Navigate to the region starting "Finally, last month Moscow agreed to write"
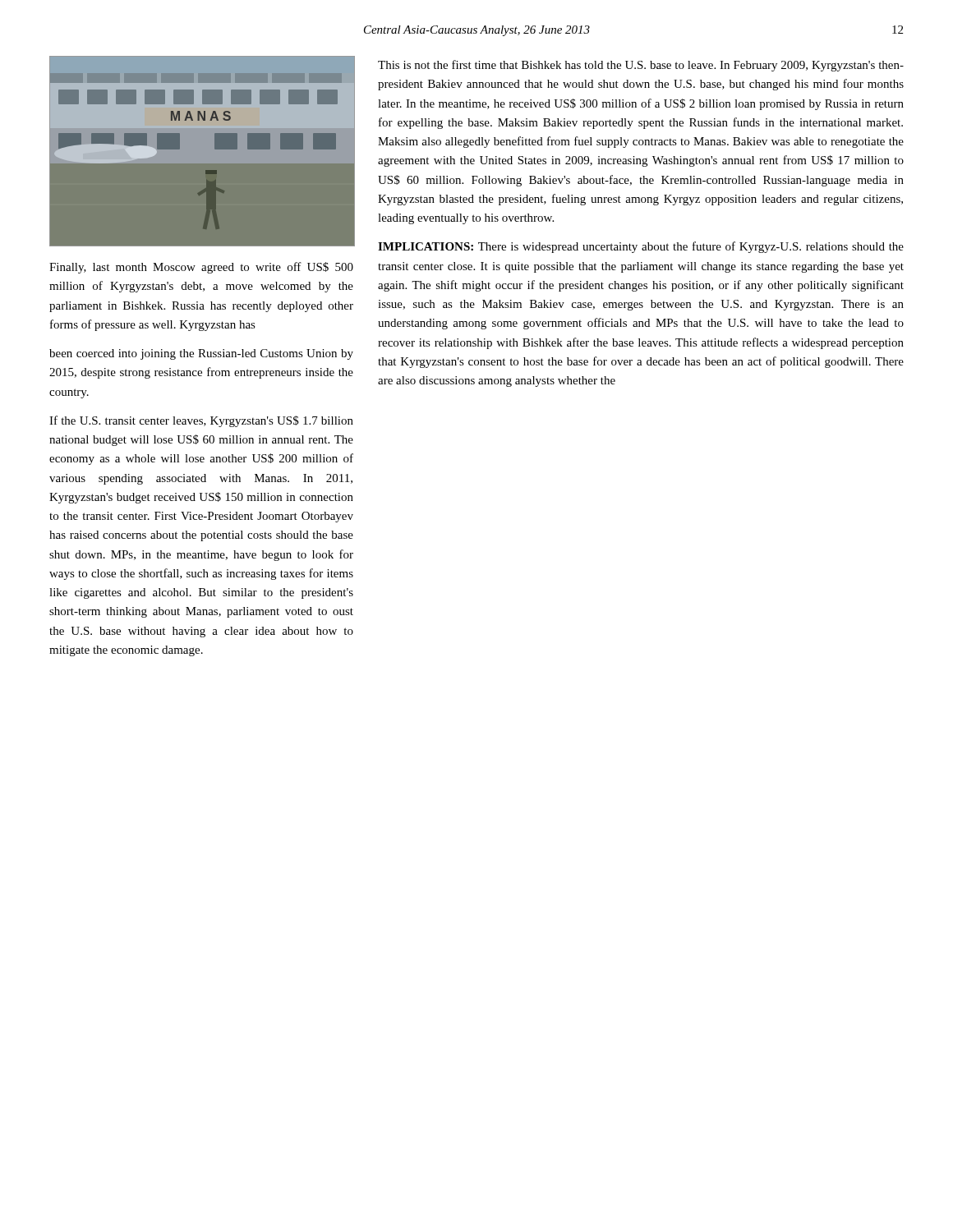 pyautogui.click(x=201, y=459)
